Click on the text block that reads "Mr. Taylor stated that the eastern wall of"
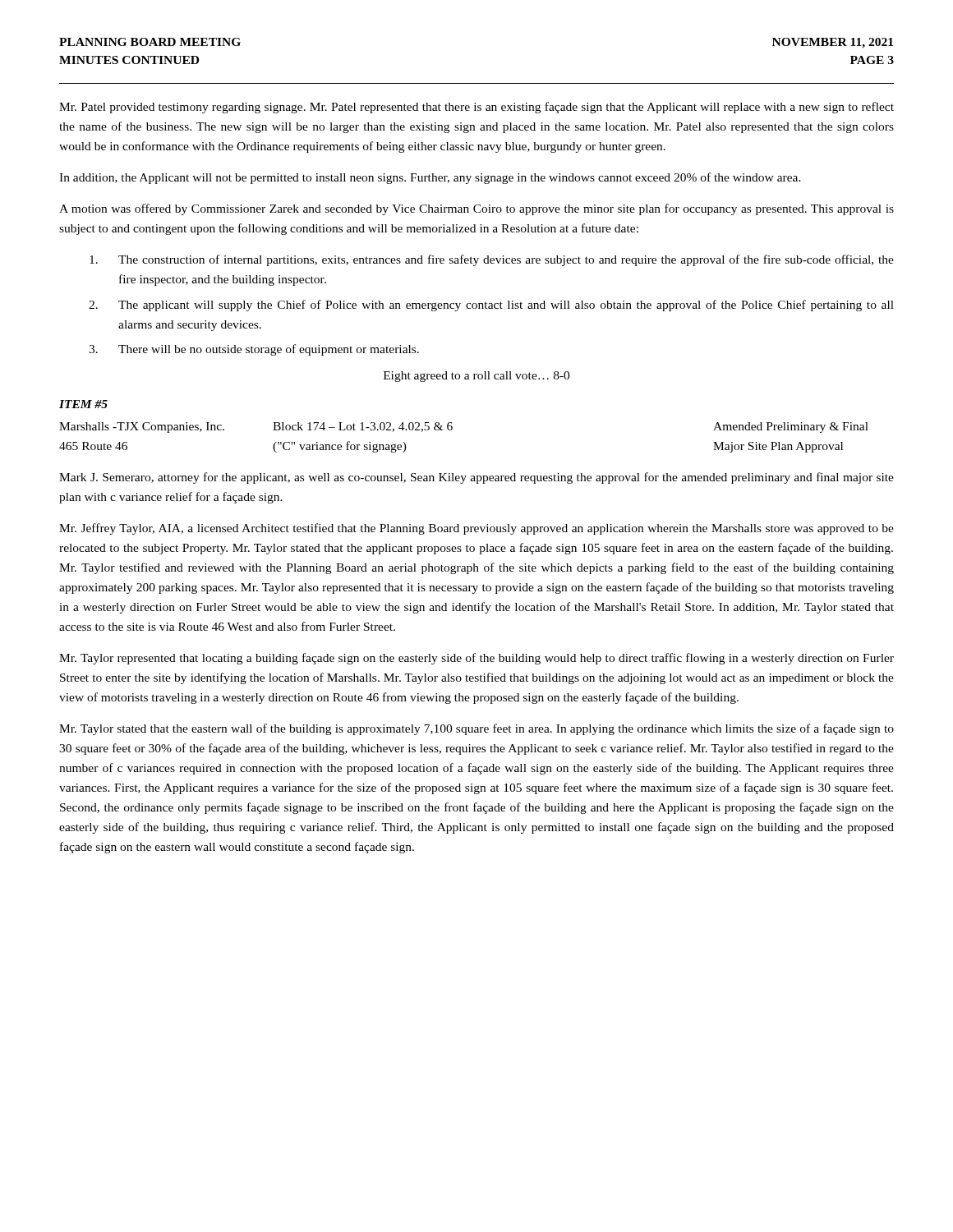Screen dimensions: 1232x953 pos(476,787)
